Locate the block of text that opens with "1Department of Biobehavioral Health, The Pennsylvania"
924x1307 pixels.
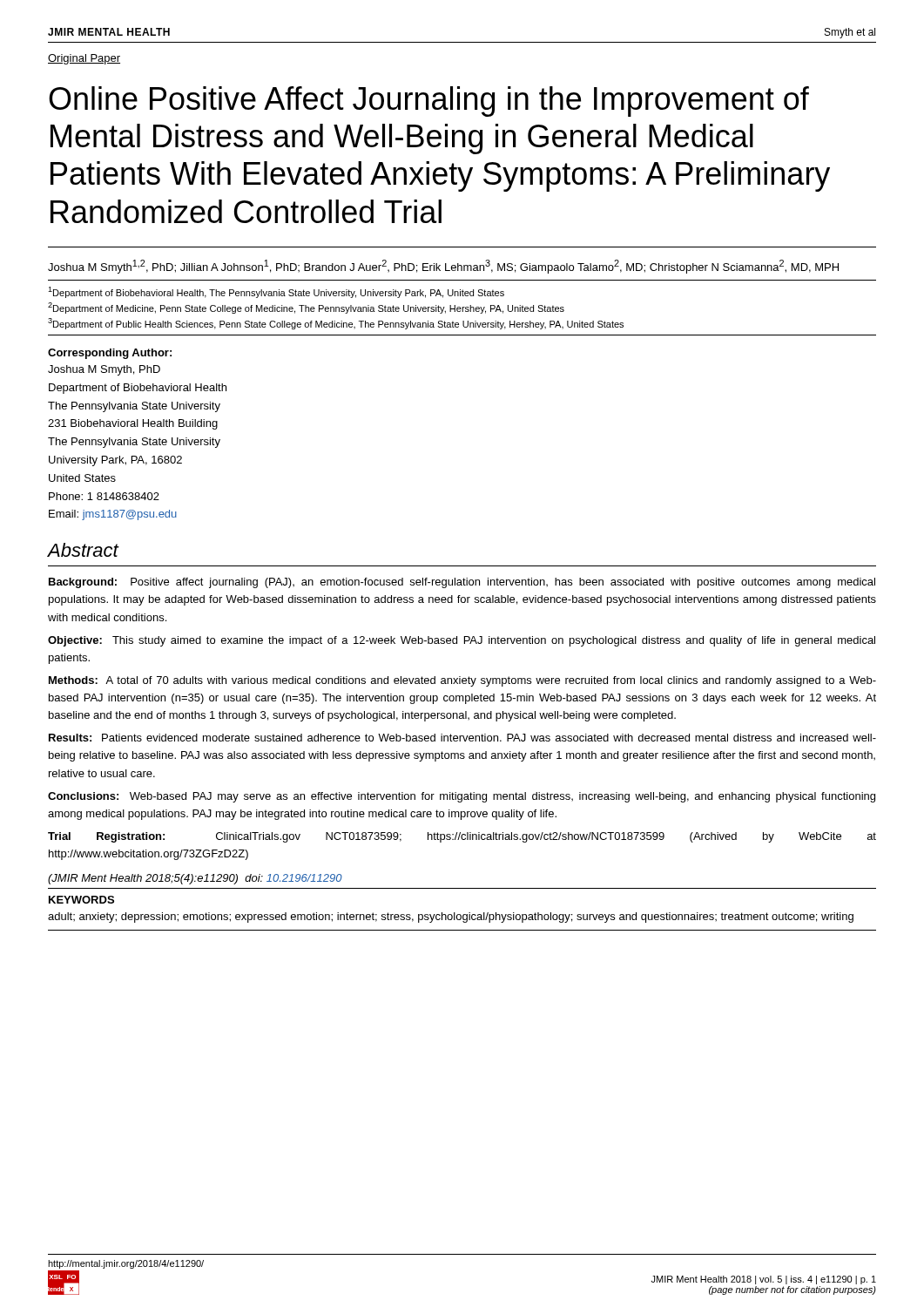tap(462, 307)
